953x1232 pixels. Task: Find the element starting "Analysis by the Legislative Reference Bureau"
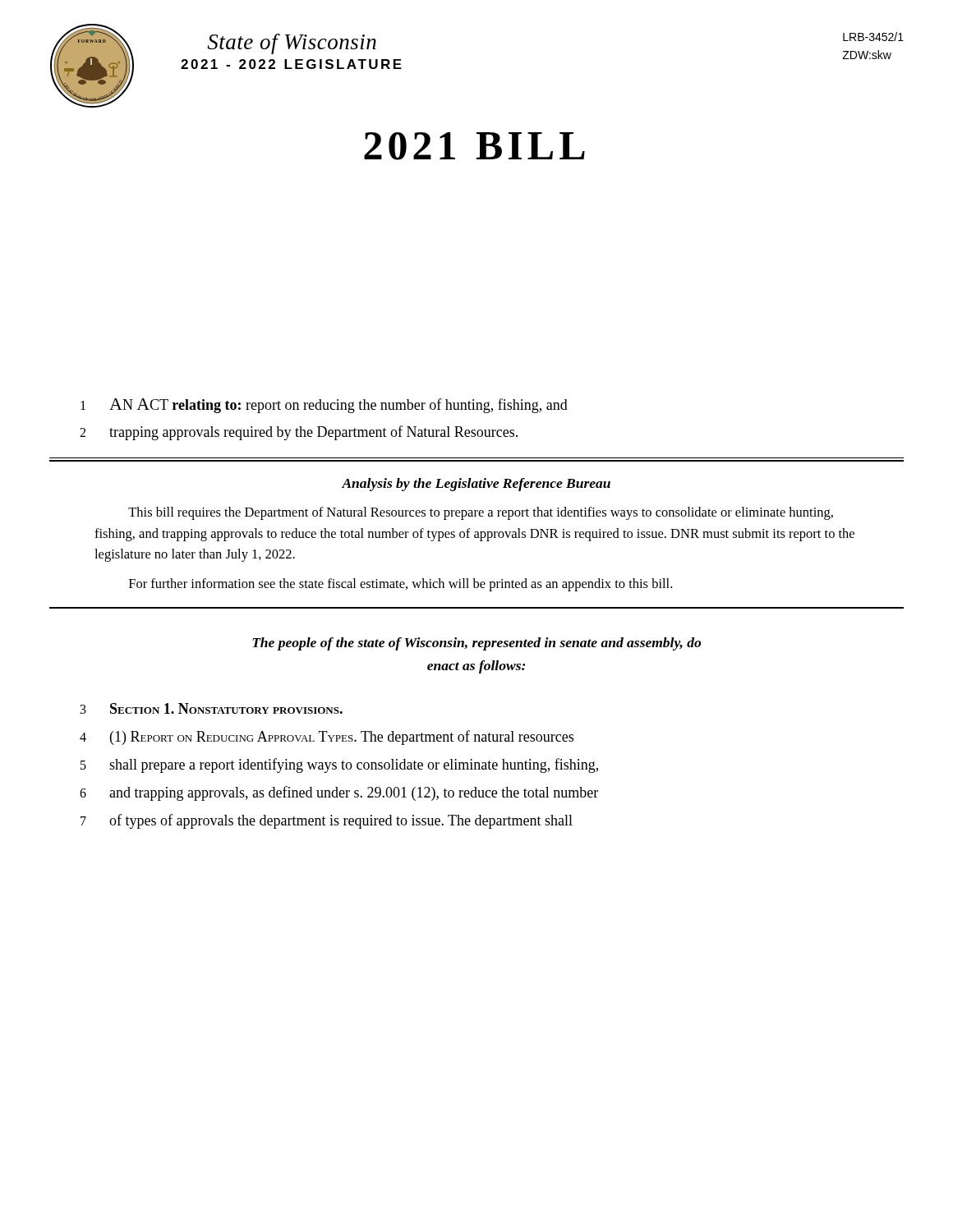476,483
